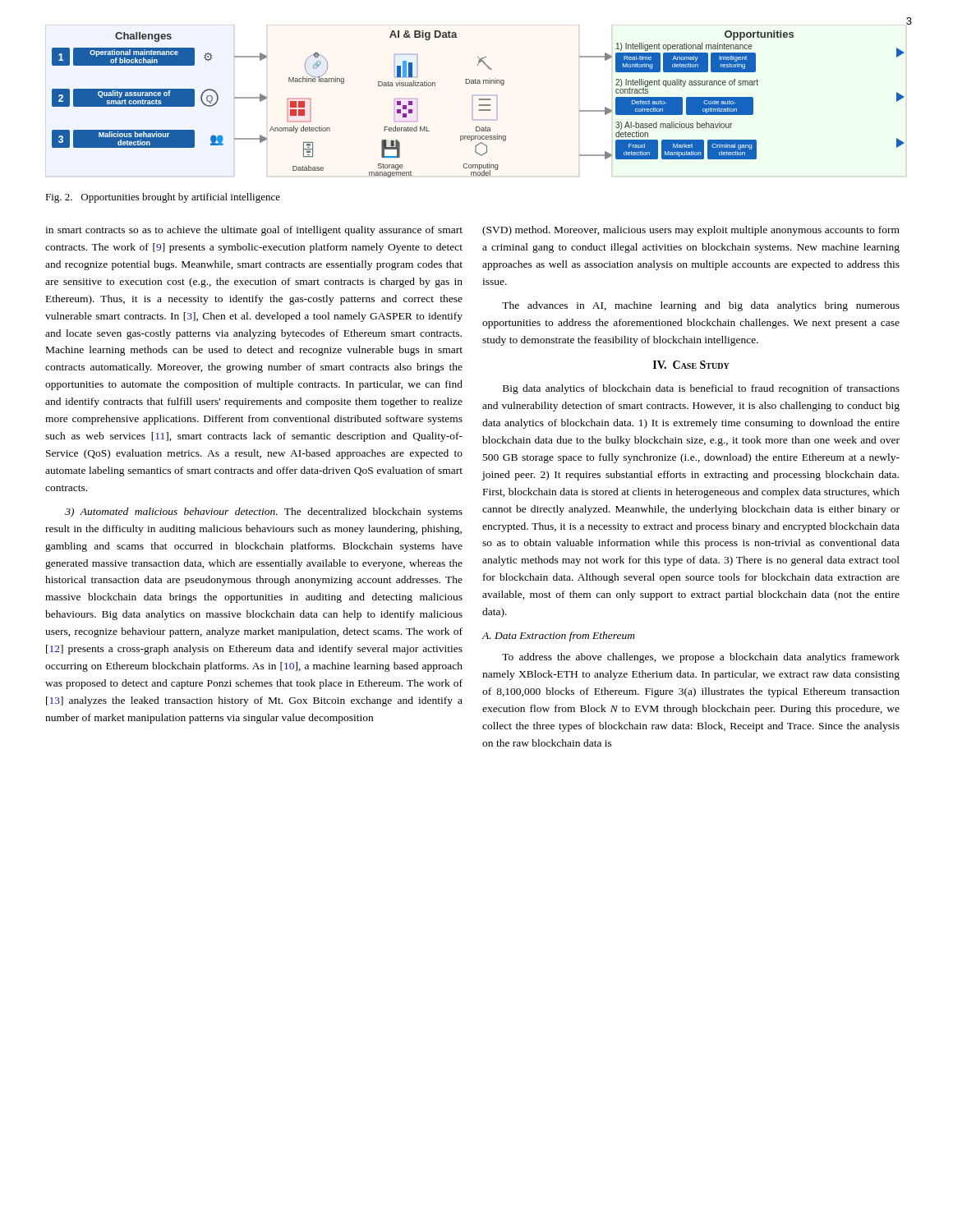Click on the block starting "Fig. 2. Opportunities brought by artificial intelligence"
This screenshot has width=953, height=1232.
[x=163, y=197]
